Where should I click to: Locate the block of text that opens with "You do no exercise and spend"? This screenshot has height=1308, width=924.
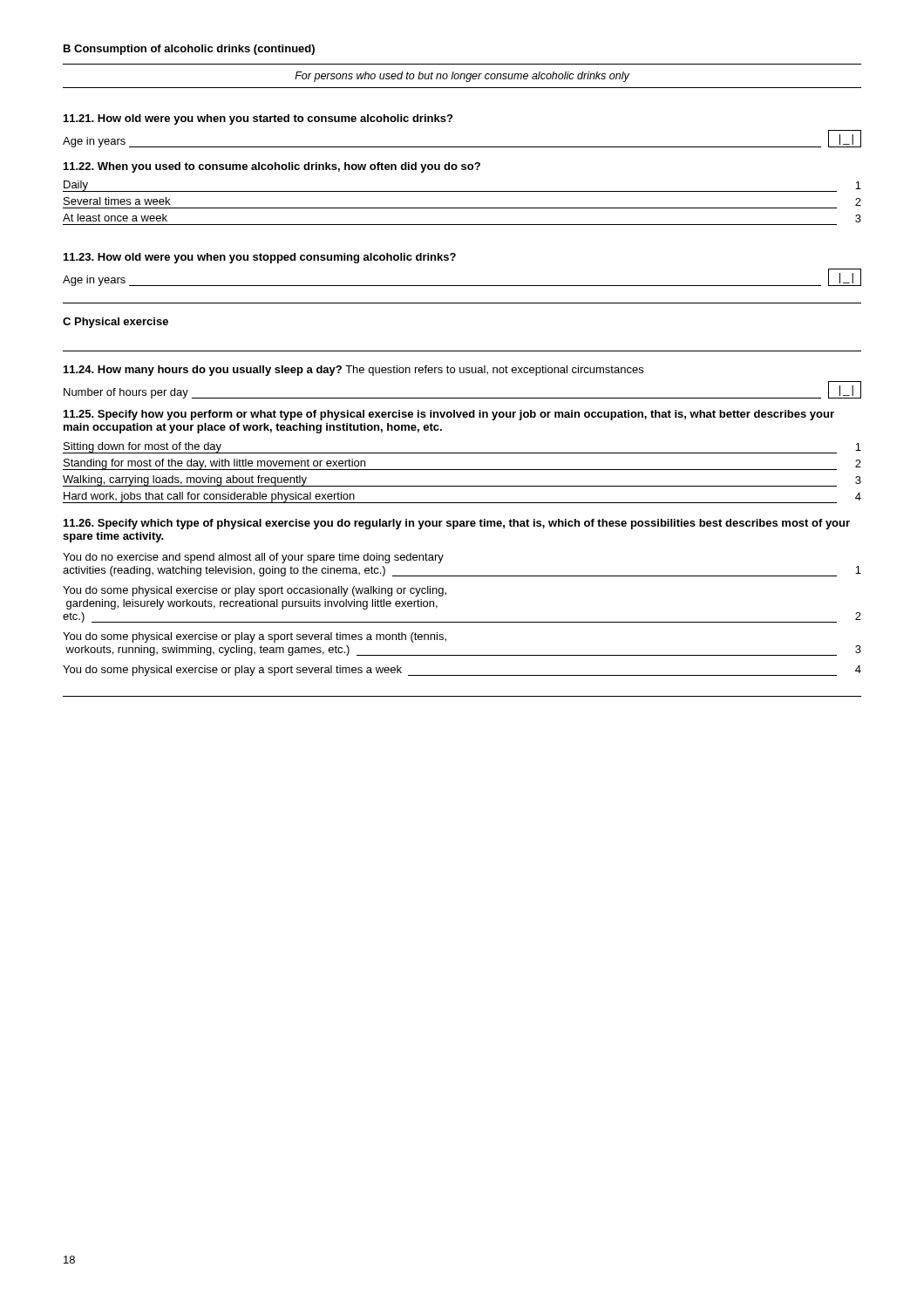253,558
